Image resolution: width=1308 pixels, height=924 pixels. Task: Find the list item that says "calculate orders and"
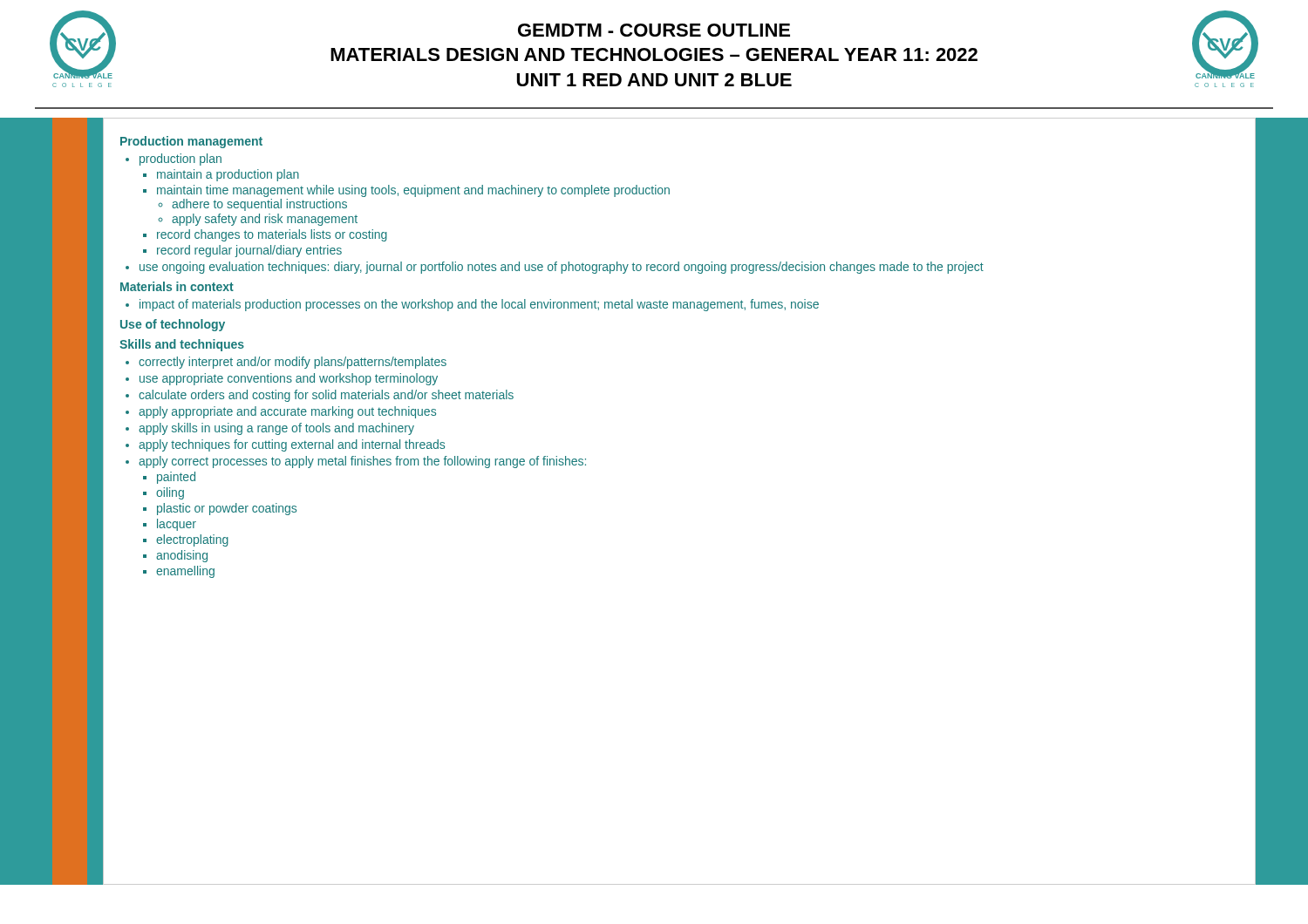click(326, 395)
